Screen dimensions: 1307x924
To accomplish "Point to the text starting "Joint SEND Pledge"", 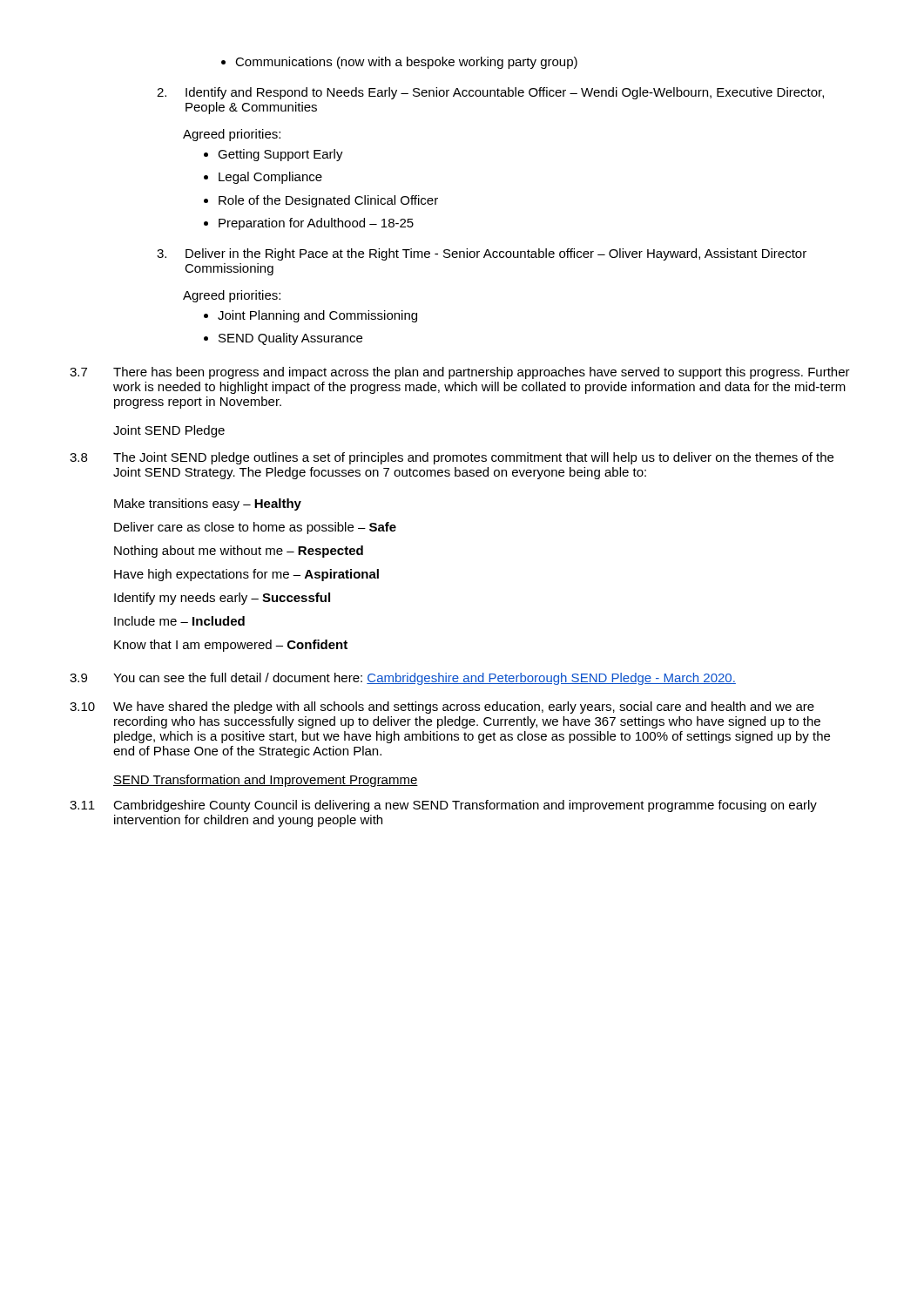I will click(169, 430).
